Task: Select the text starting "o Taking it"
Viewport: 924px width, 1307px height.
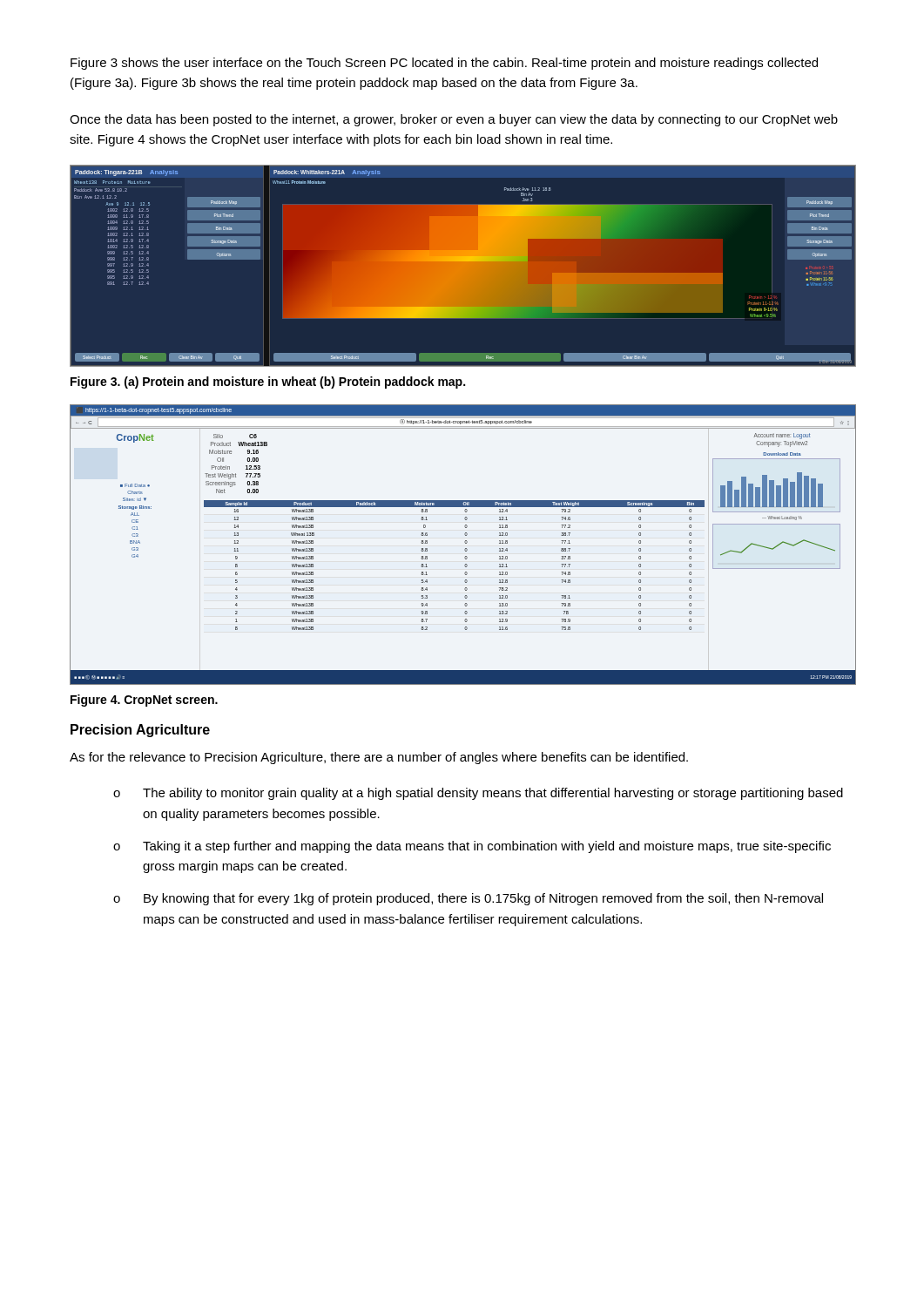Action: coord(479,856)
